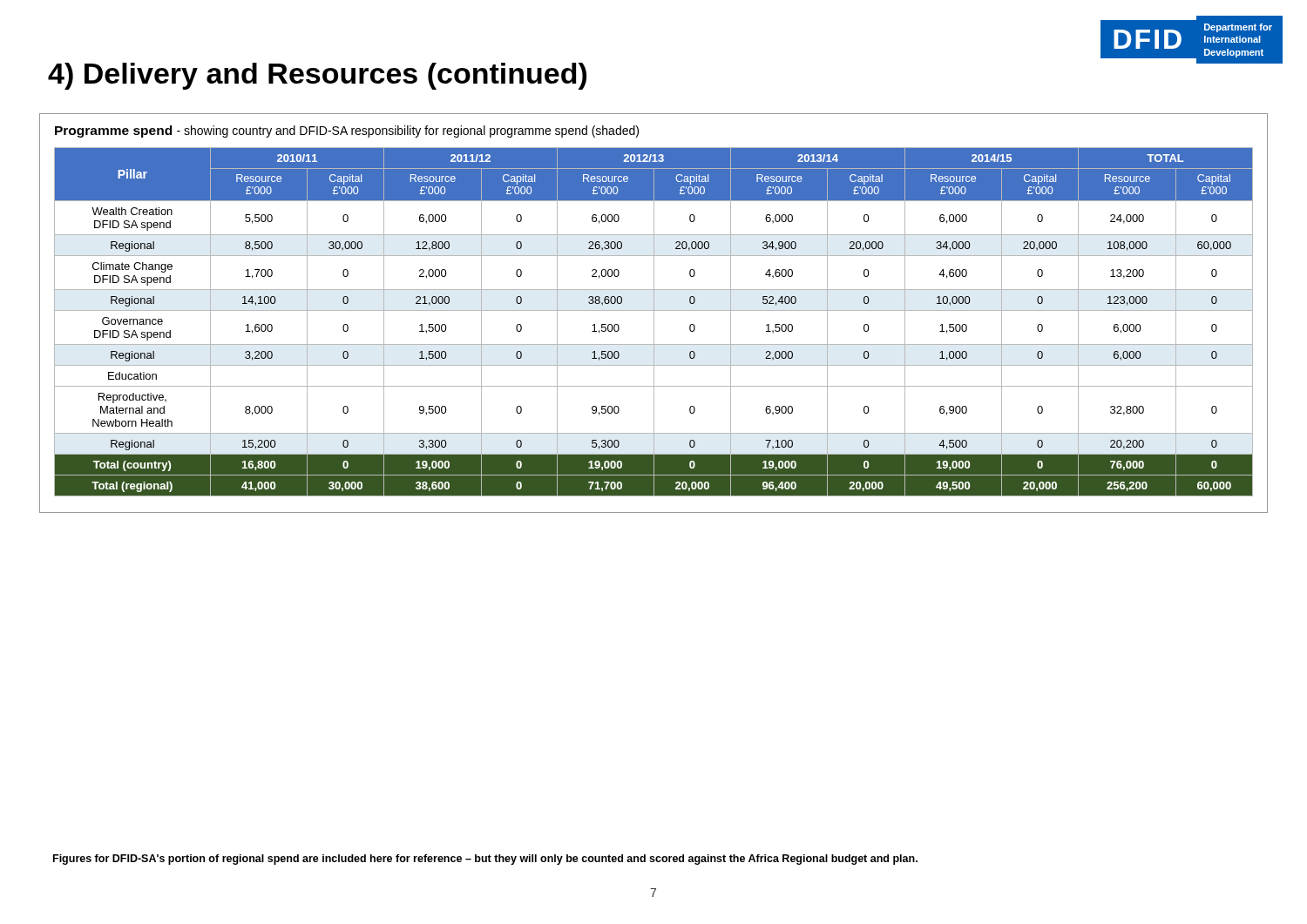The width and height of the screenshot is (1307, 924).
Task: Select a footnote
Action: tap(485, 859)
